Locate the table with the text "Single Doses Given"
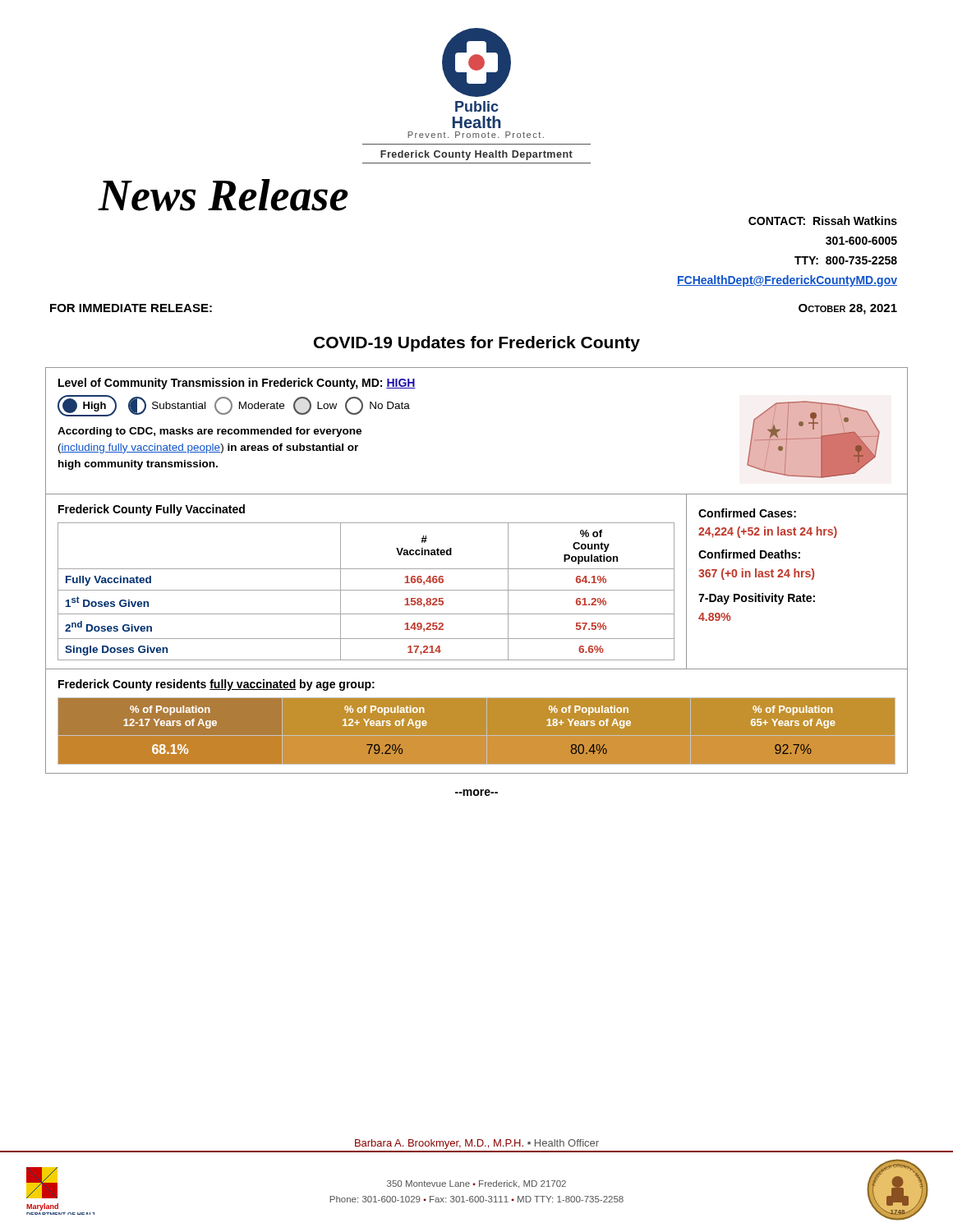This screenshot has height=1232, width=953. point(366,591)
